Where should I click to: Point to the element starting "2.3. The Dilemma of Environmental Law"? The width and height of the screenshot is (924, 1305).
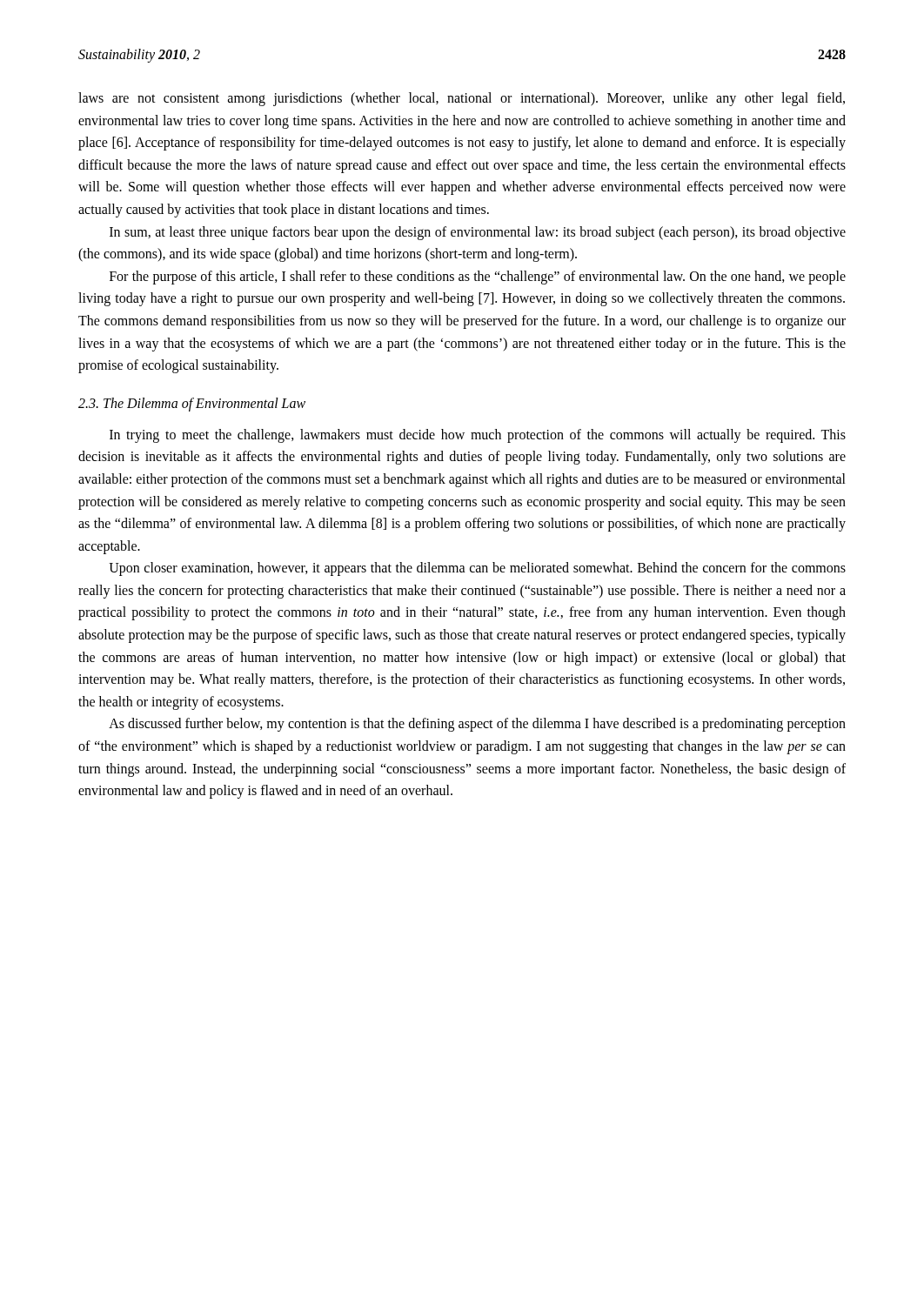tap(192, 403)
